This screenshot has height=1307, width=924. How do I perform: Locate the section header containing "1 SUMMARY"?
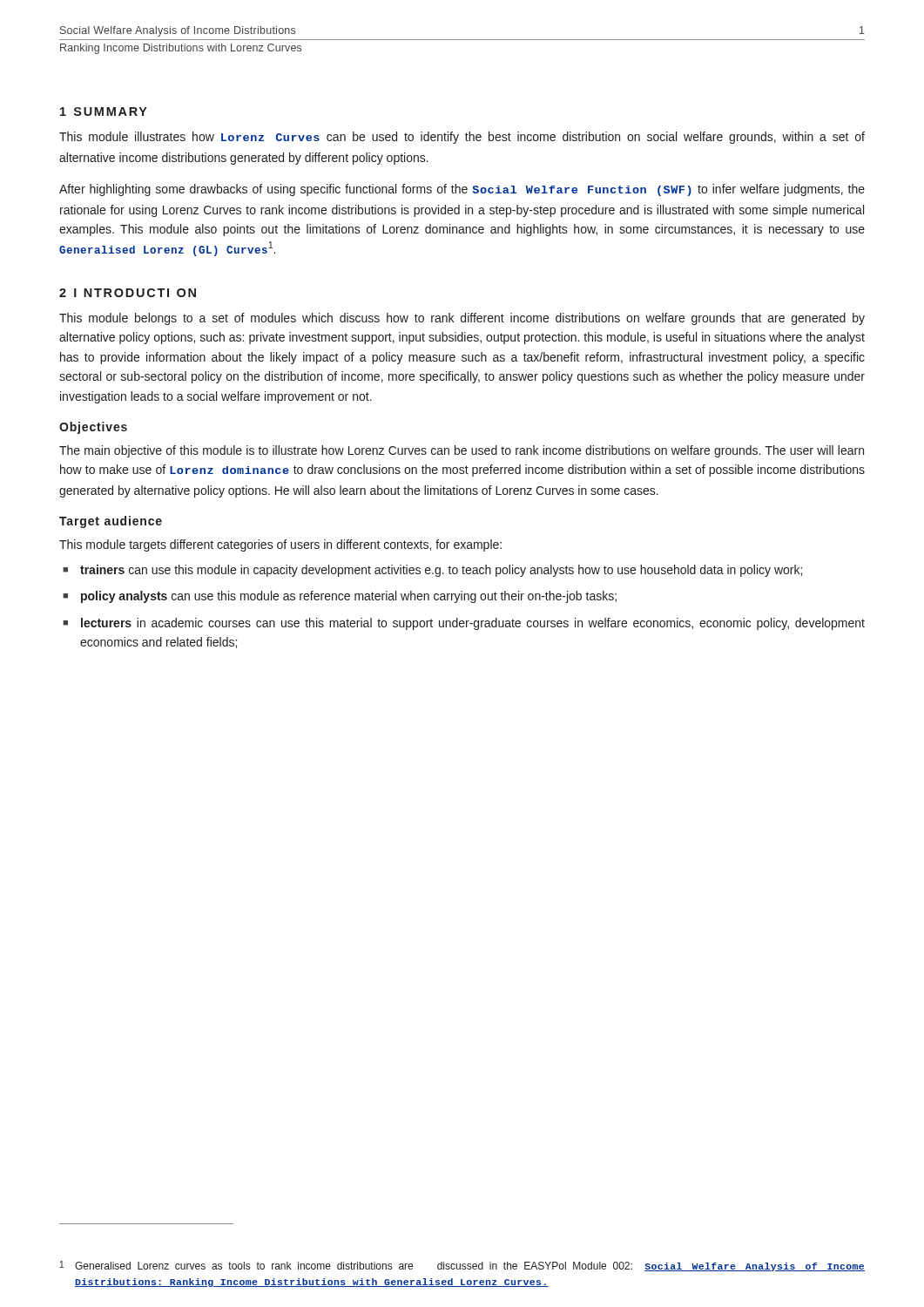(104, 112)
